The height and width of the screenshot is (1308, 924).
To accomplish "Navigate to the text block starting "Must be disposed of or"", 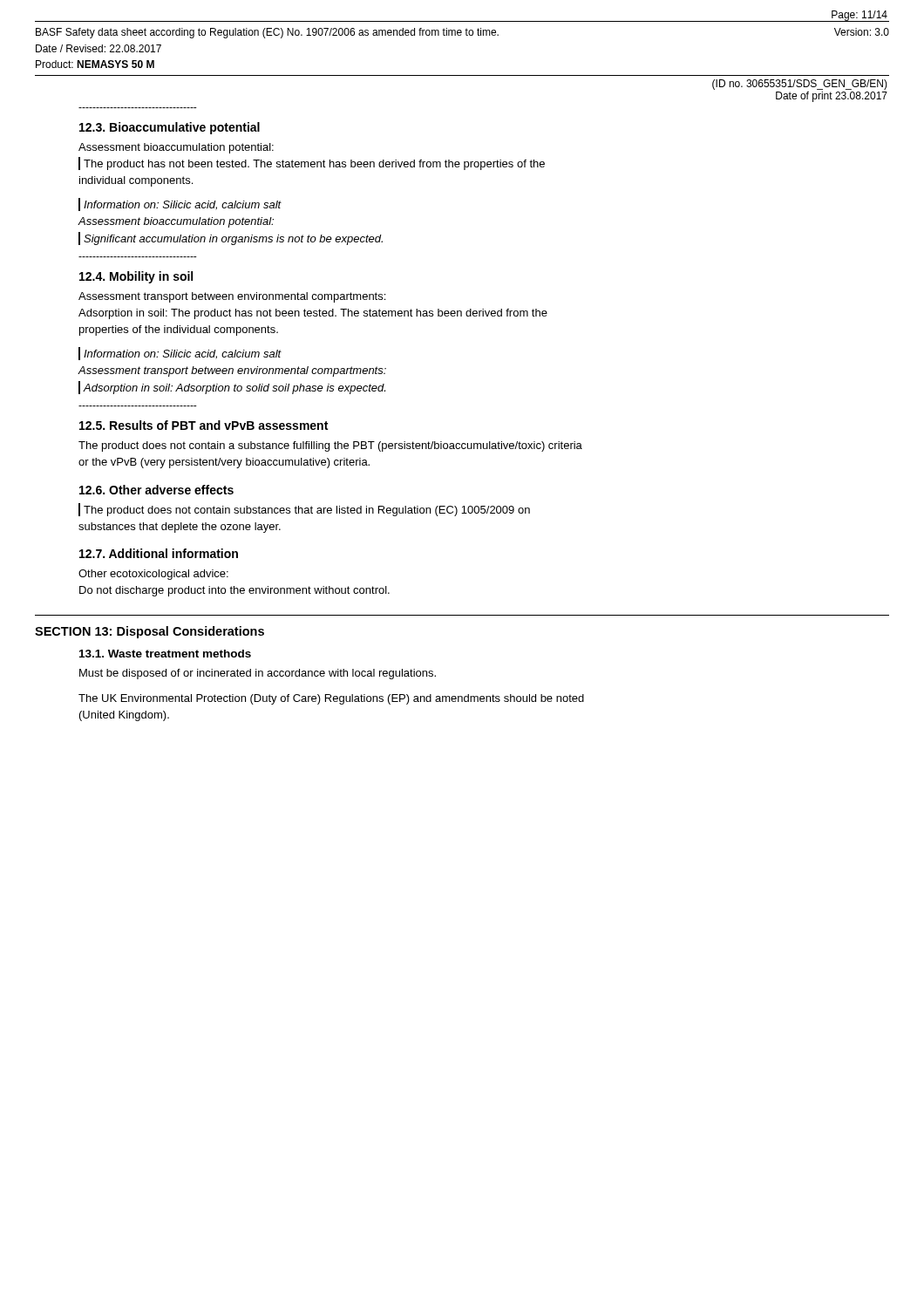I will coord(258,673).
